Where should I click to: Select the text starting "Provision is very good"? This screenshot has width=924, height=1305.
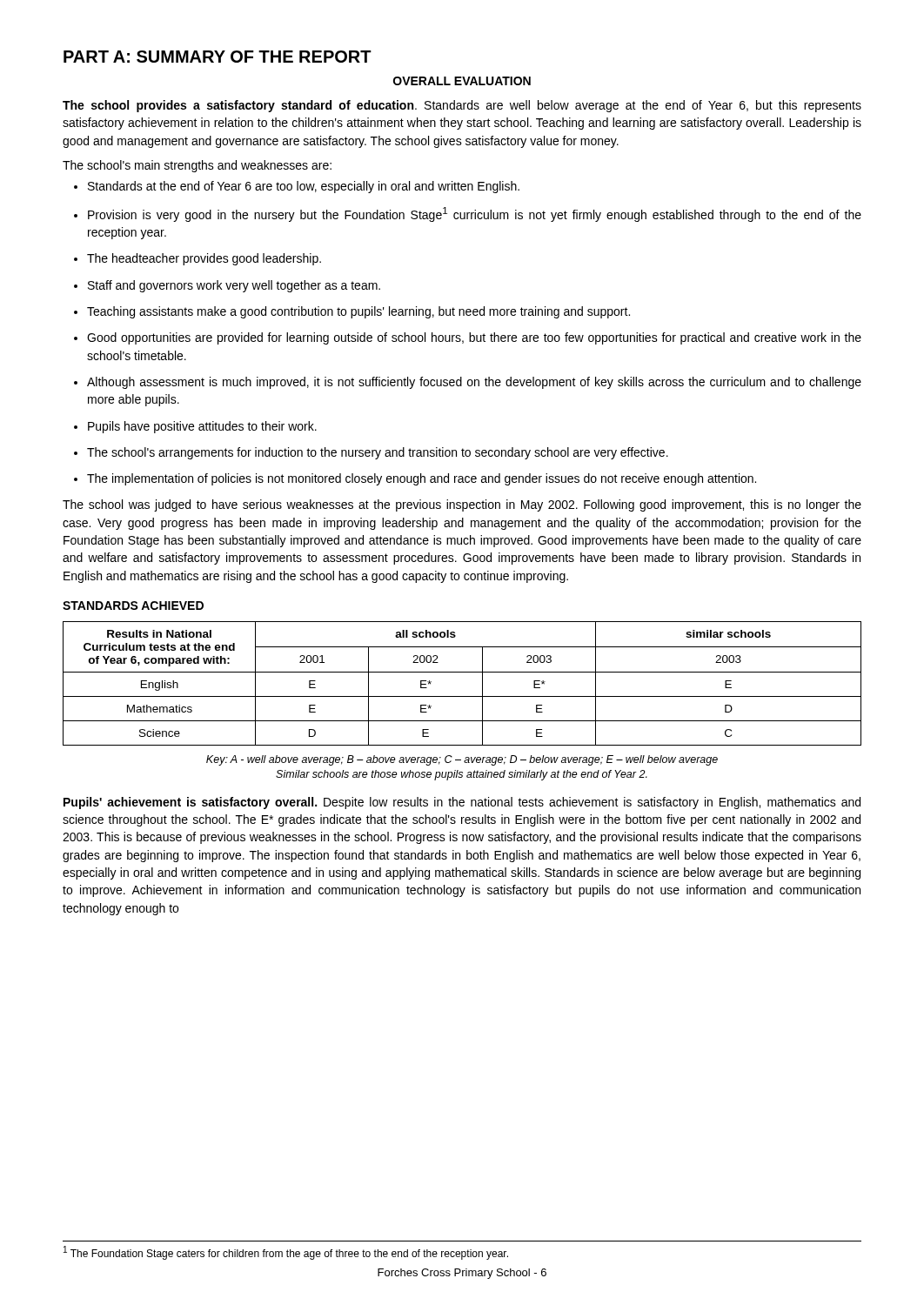point(462,223)
